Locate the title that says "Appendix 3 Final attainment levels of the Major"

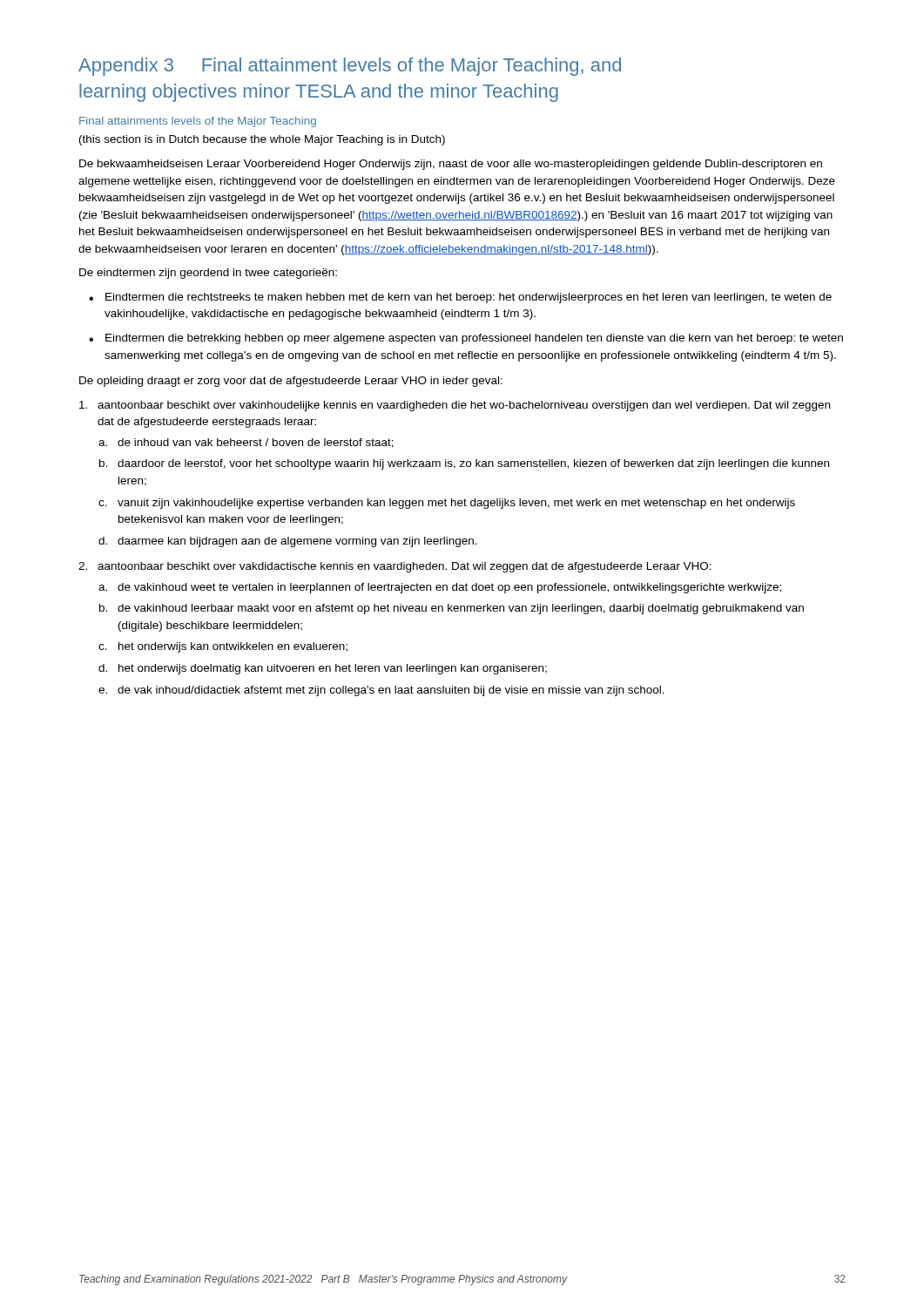pyautogui.click(x=350, y=78)
